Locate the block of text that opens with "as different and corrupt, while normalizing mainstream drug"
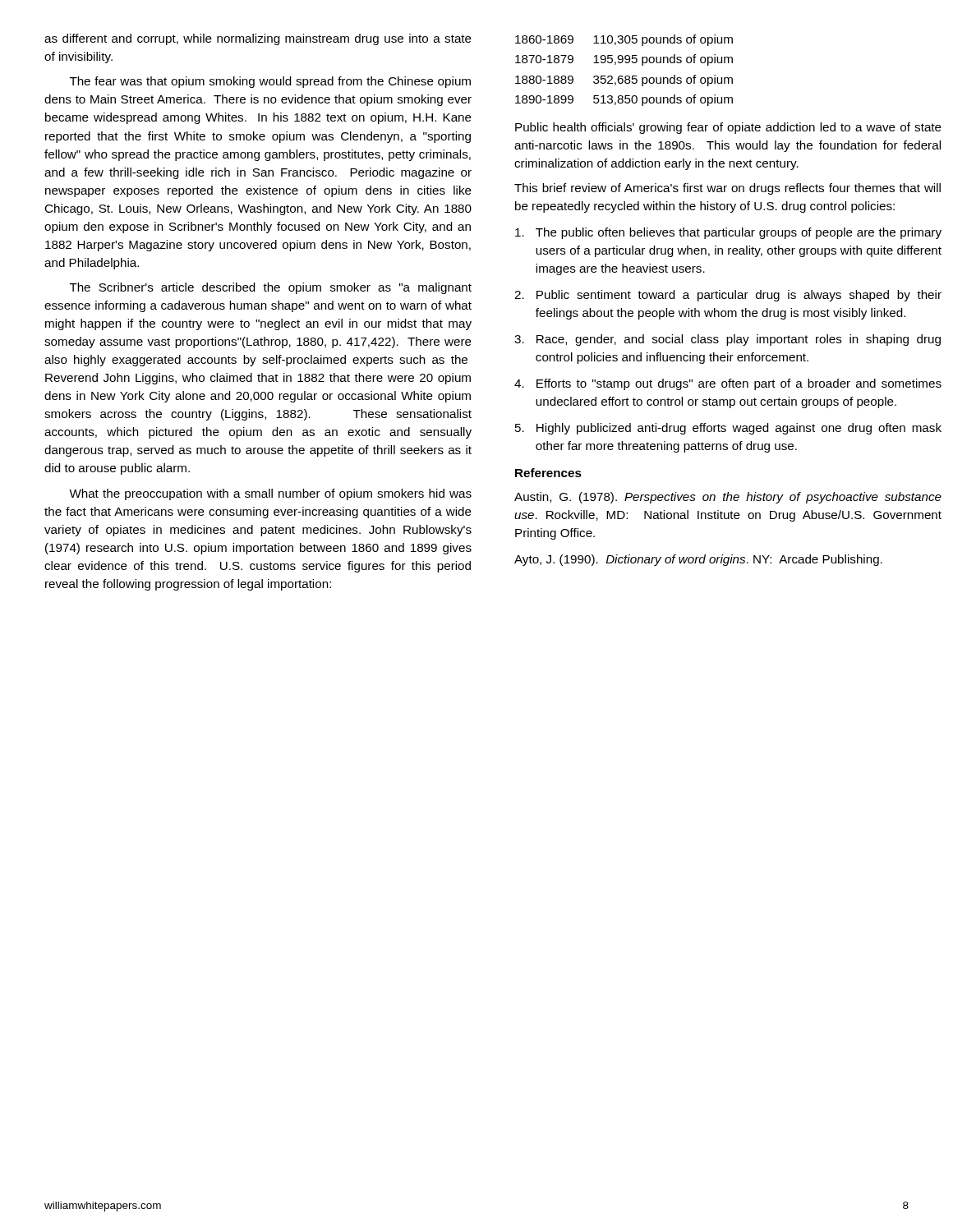This screenshot has width=953, height=1232. (x=258, y=311)
